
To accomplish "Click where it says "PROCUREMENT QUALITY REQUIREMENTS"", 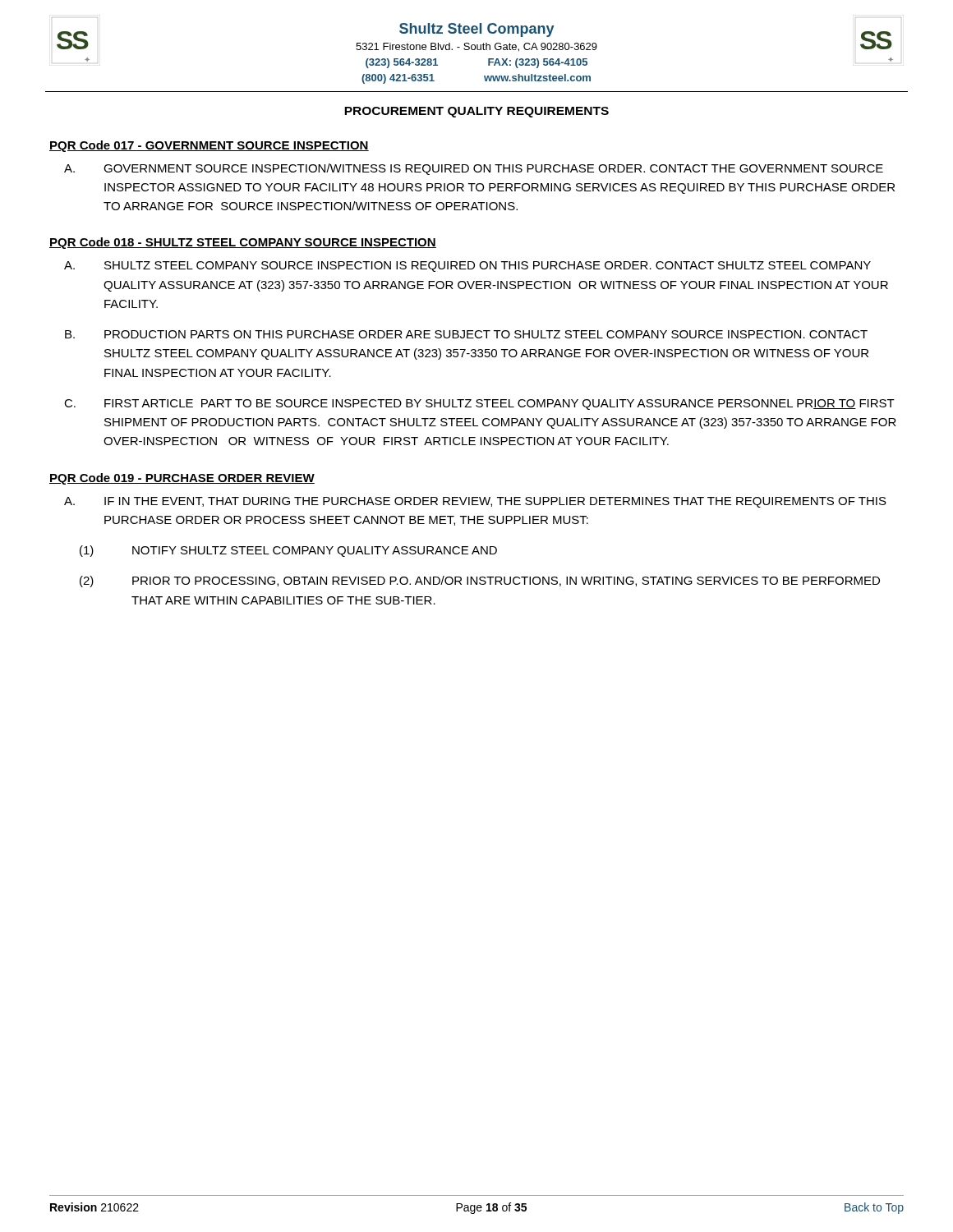I will (x=476, y=110).
